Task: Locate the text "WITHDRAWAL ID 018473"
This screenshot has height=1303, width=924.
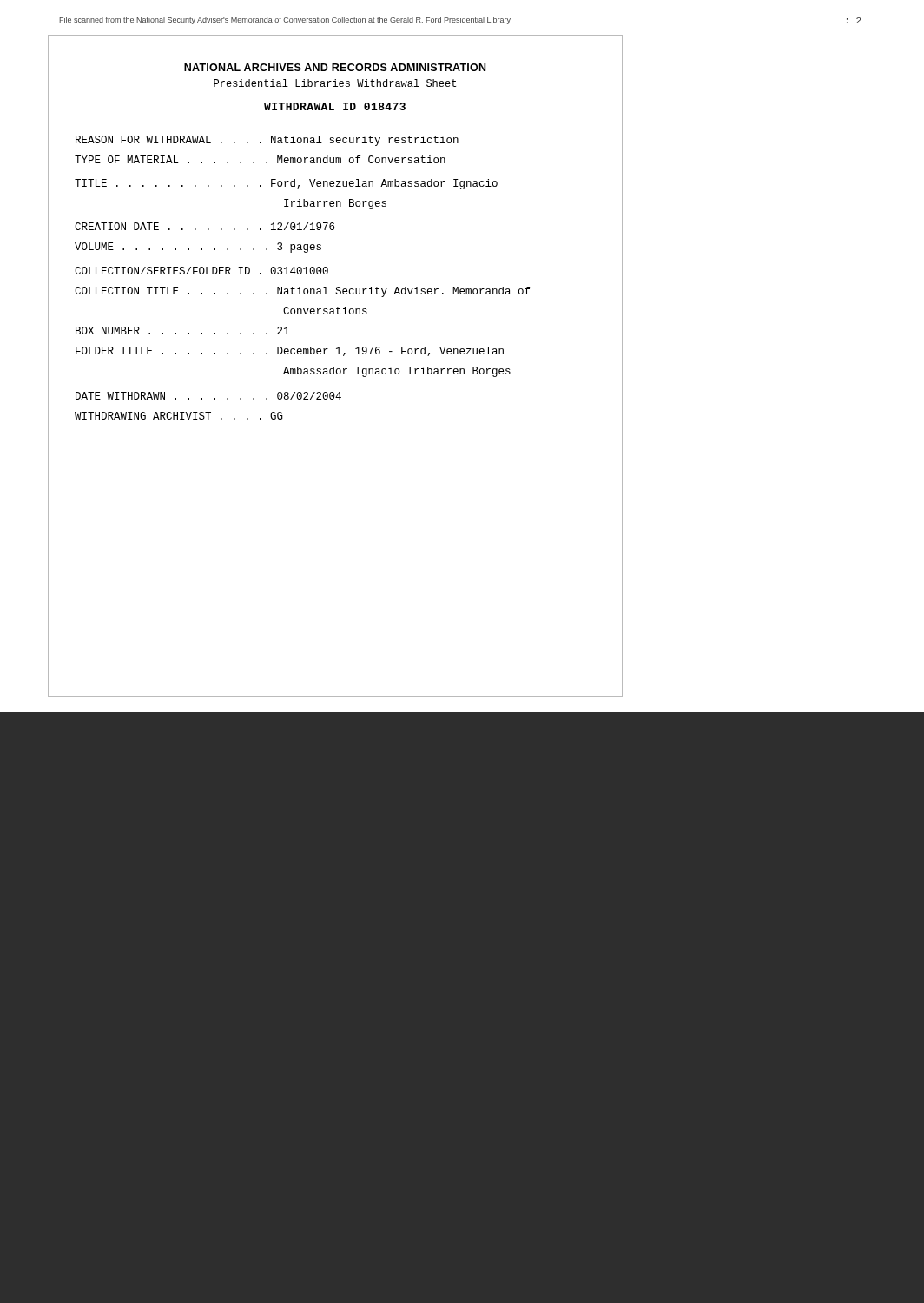Action: [x=335, y=107]
